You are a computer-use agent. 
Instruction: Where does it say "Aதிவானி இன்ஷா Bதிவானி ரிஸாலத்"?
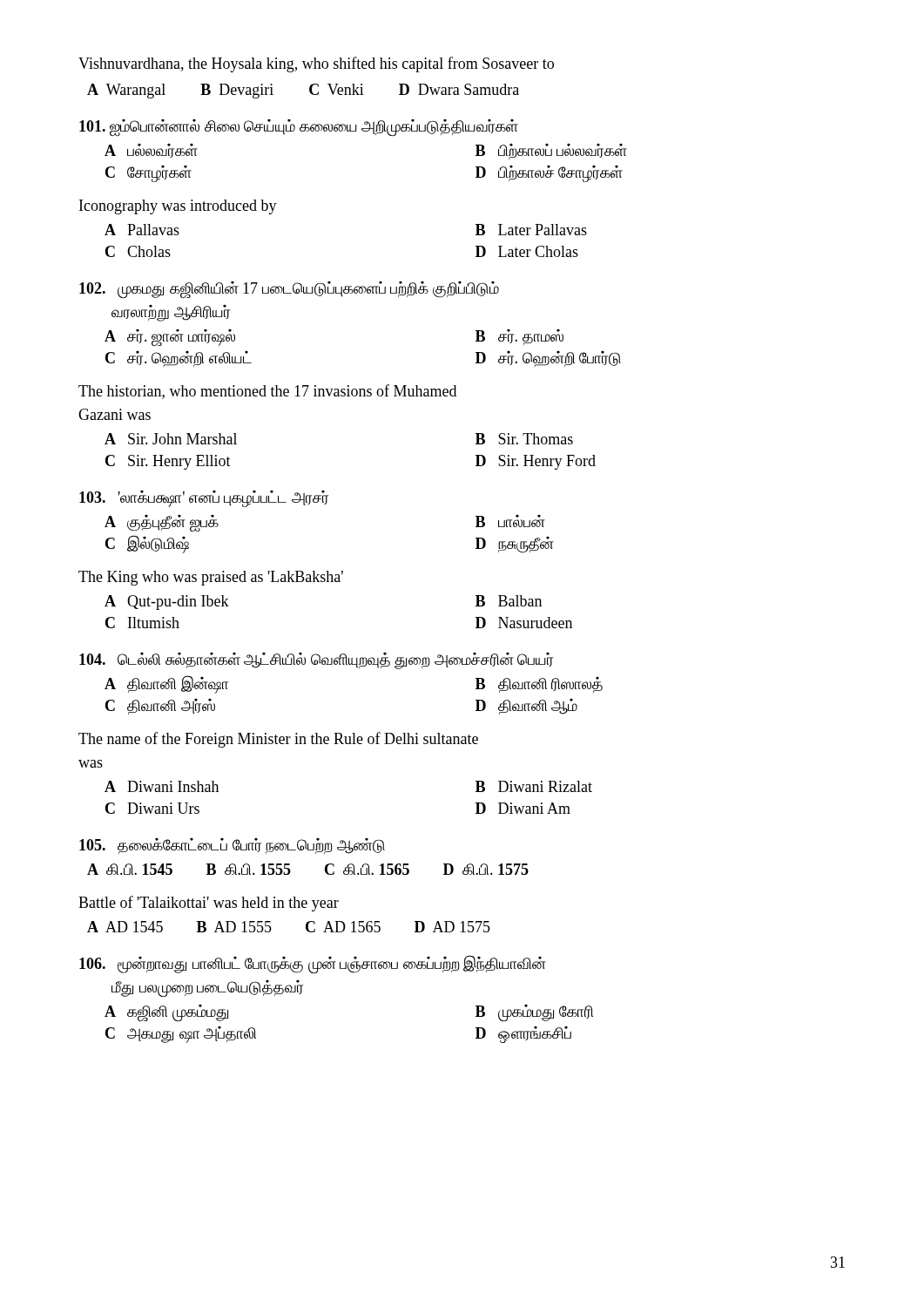pos(475,684)
